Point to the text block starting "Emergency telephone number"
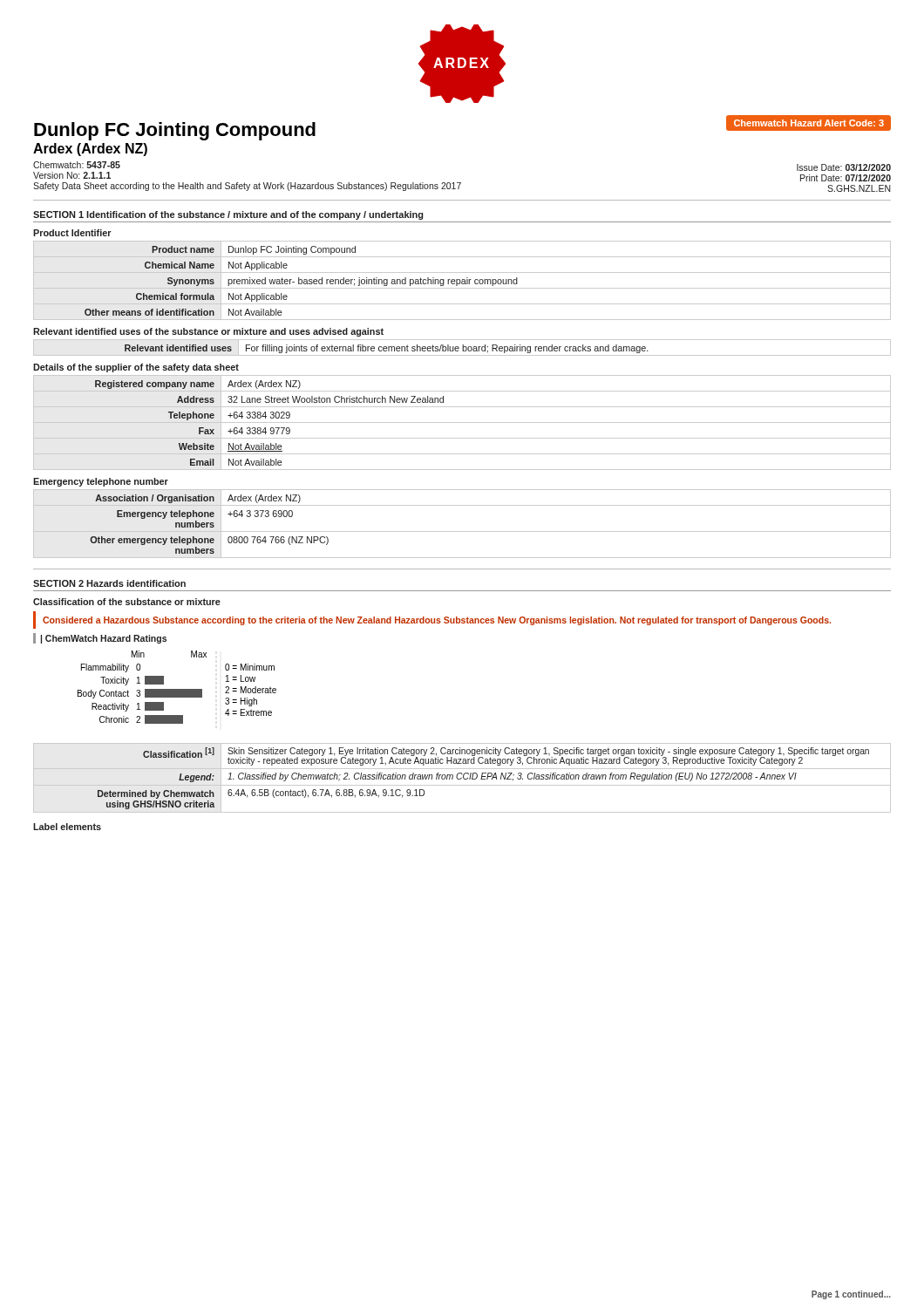This screenshot has width=924, height=1308. (x=101, y=481)
